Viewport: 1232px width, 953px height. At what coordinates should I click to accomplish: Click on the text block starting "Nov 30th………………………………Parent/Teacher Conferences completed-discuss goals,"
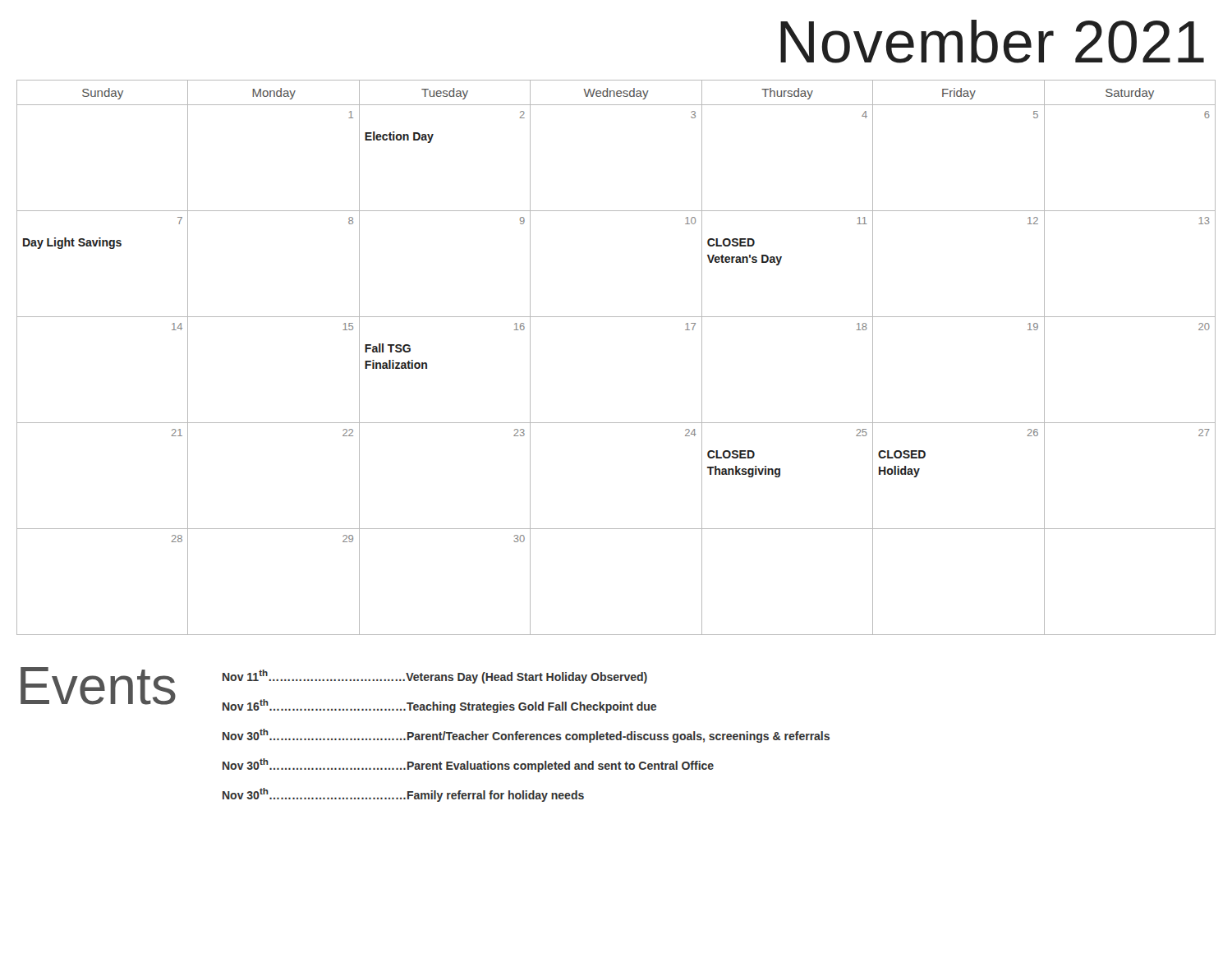(x=526, y=734)
